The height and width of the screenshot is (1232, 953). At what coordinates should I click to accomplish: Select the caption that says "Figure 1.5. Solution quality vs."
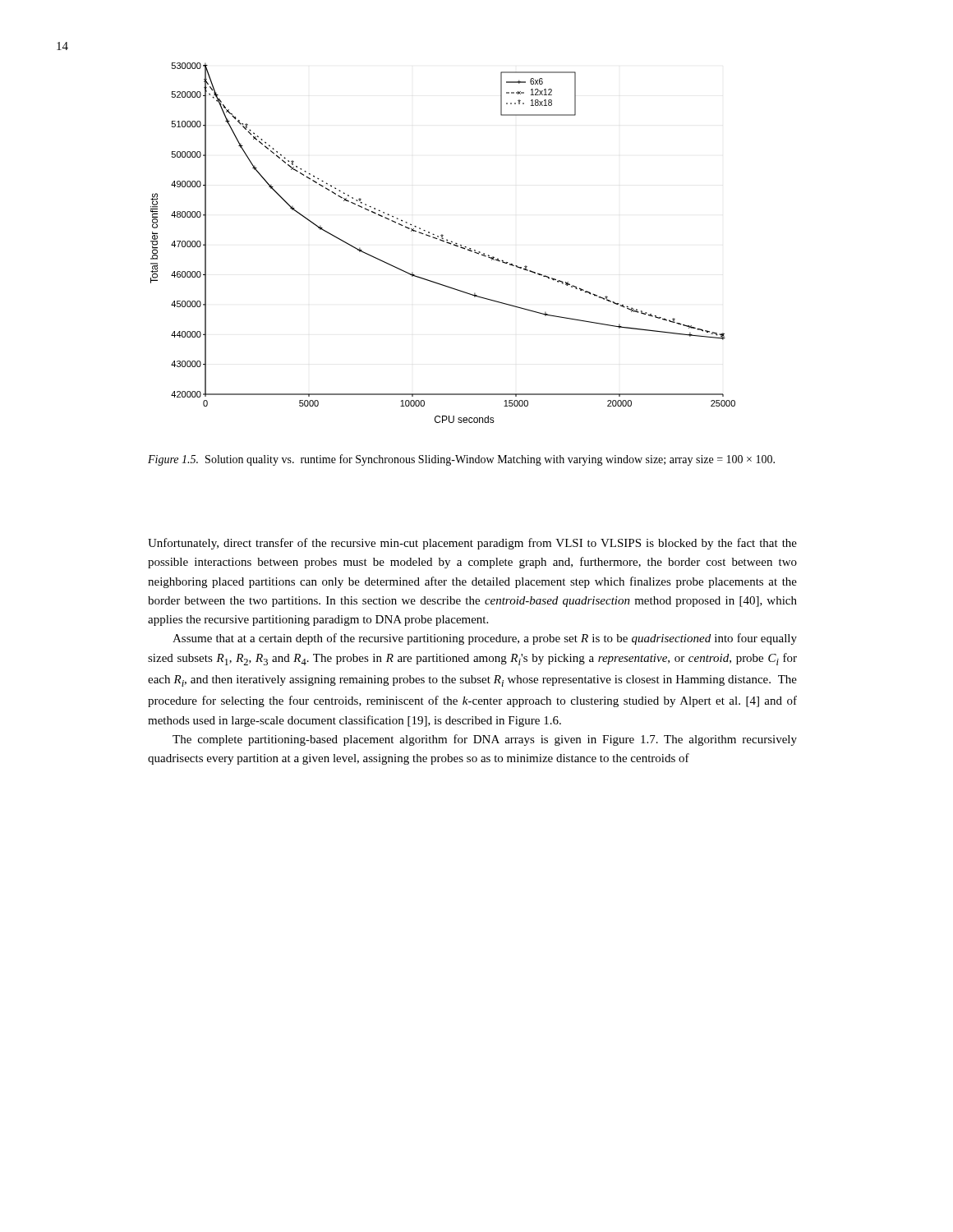(x=462, y=460)
